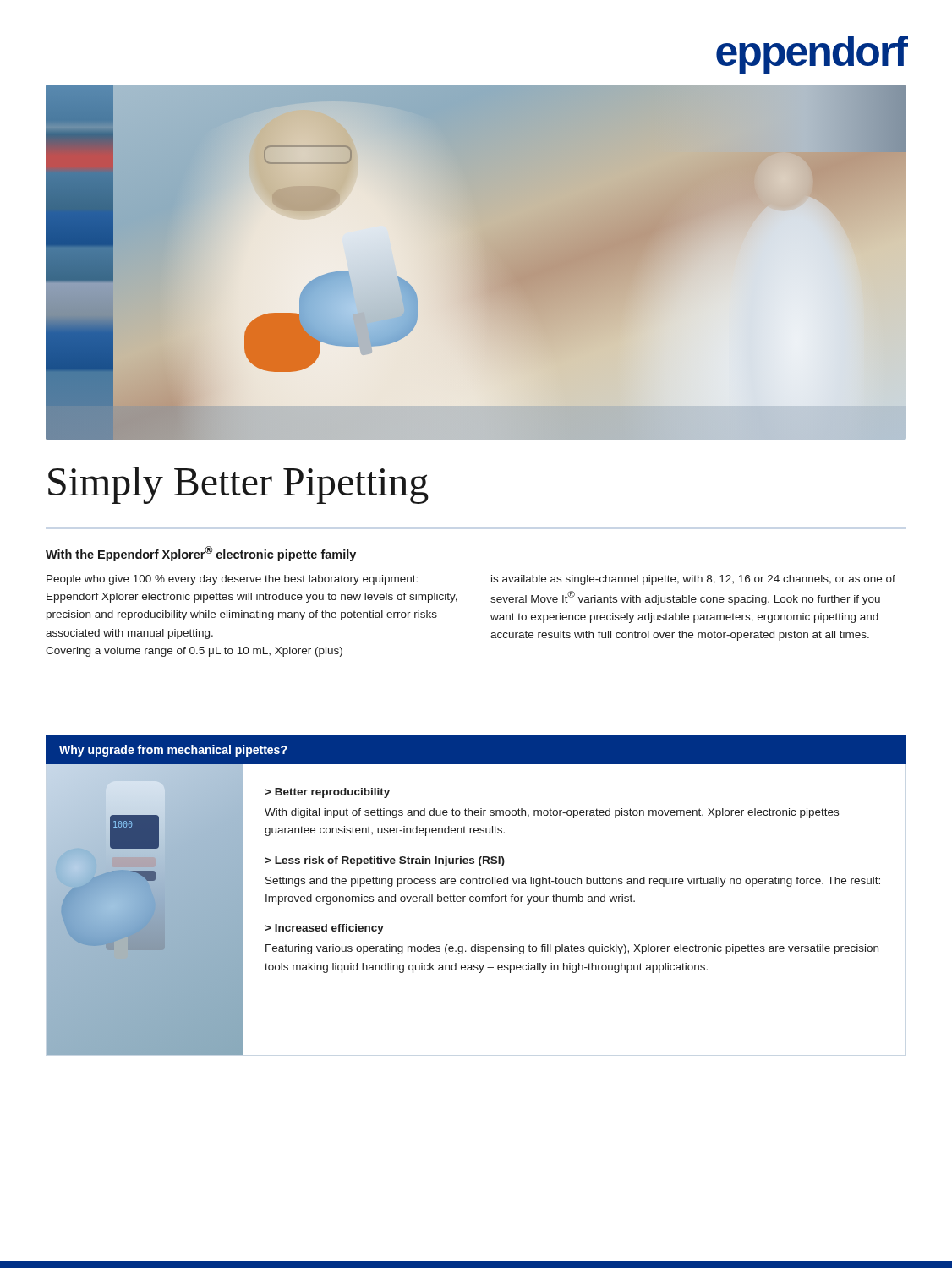Locate the text starting "People who give"
The height and width of the screenshot is (1268, 952).
pos(252,615)
